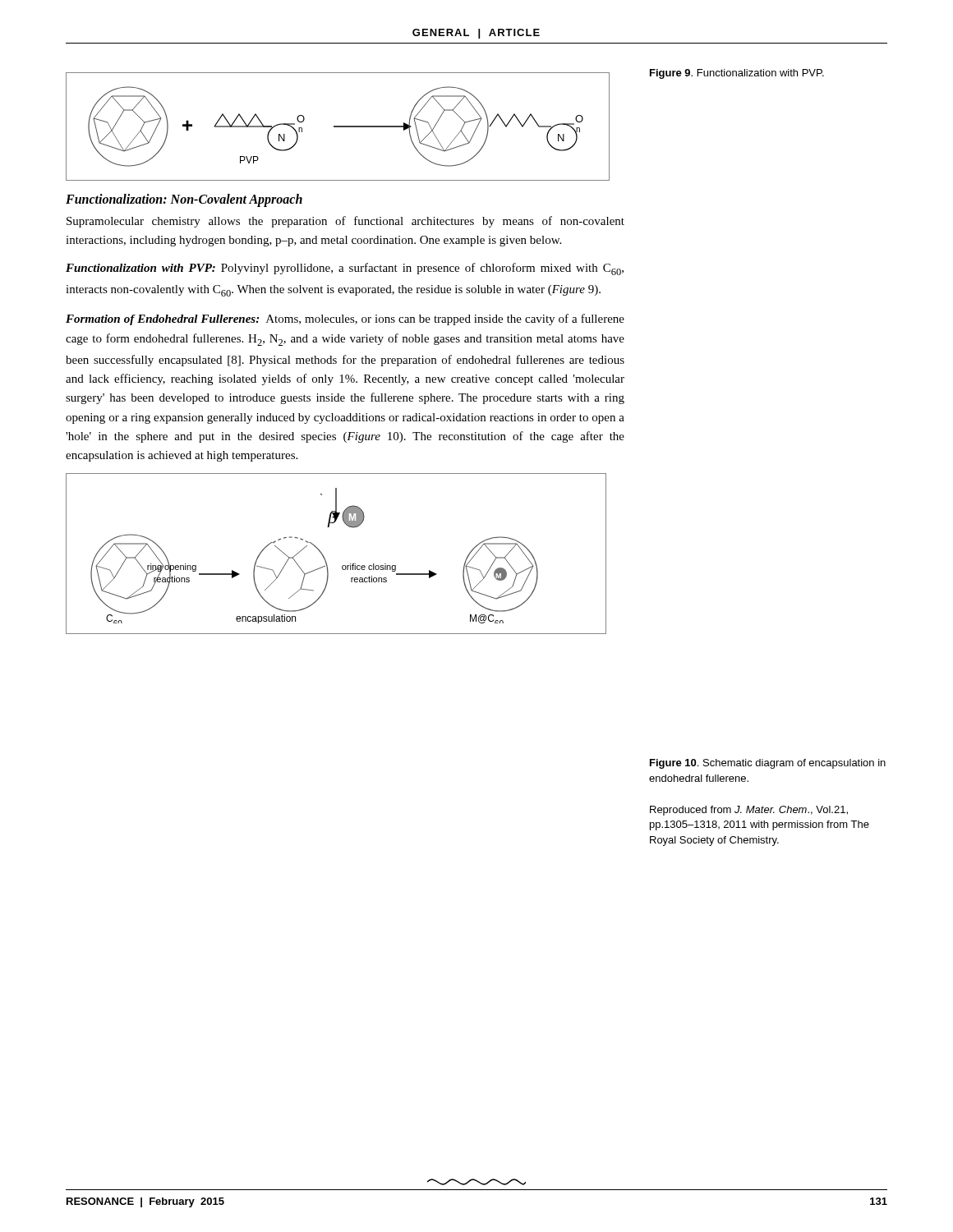Find the passage starting "Figure 10. Schematic diagram"

[x=767, y=801]
